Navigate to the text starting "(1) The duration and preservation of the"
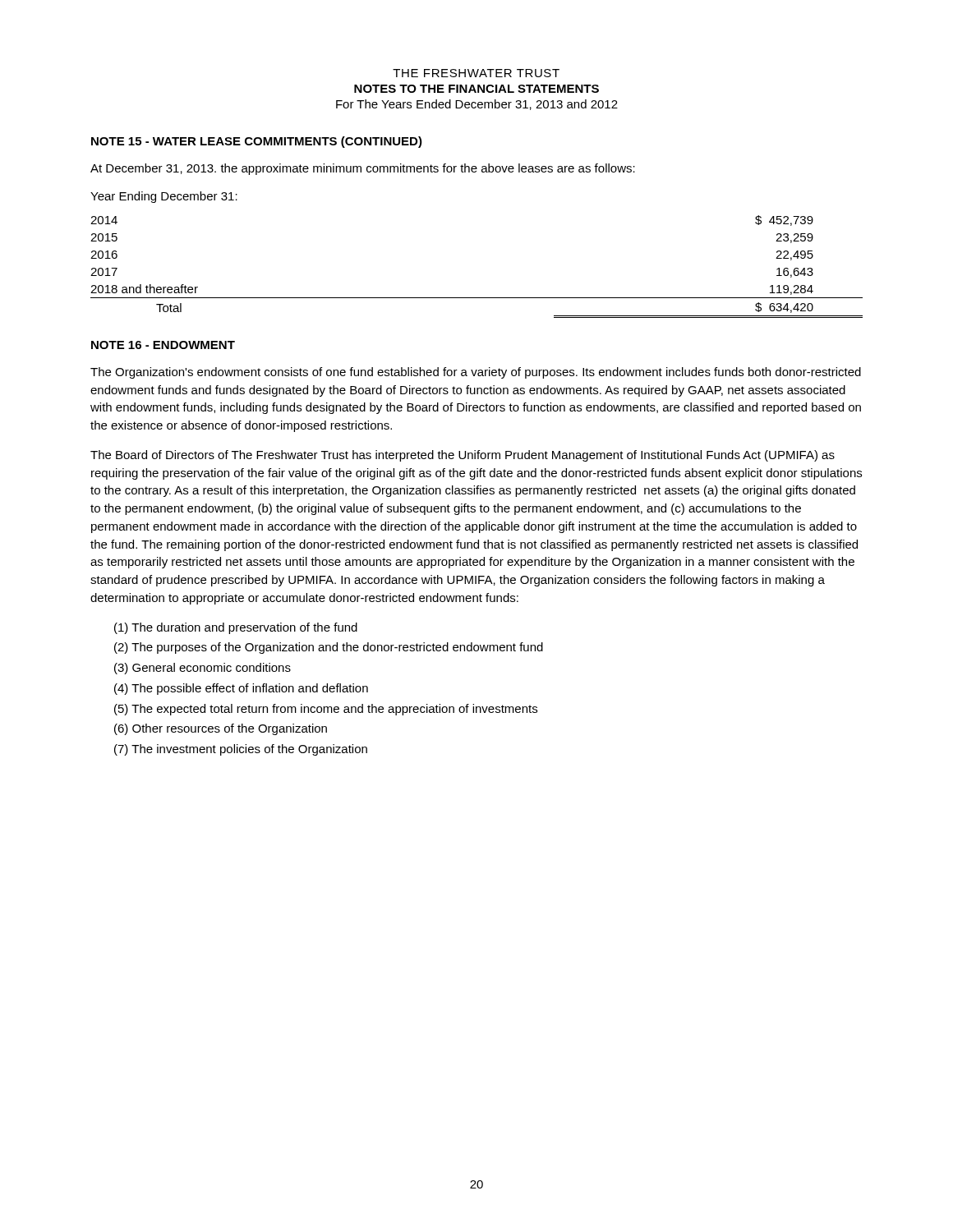The height and width of the screenshot is (1232, 953). click(236, 627)
